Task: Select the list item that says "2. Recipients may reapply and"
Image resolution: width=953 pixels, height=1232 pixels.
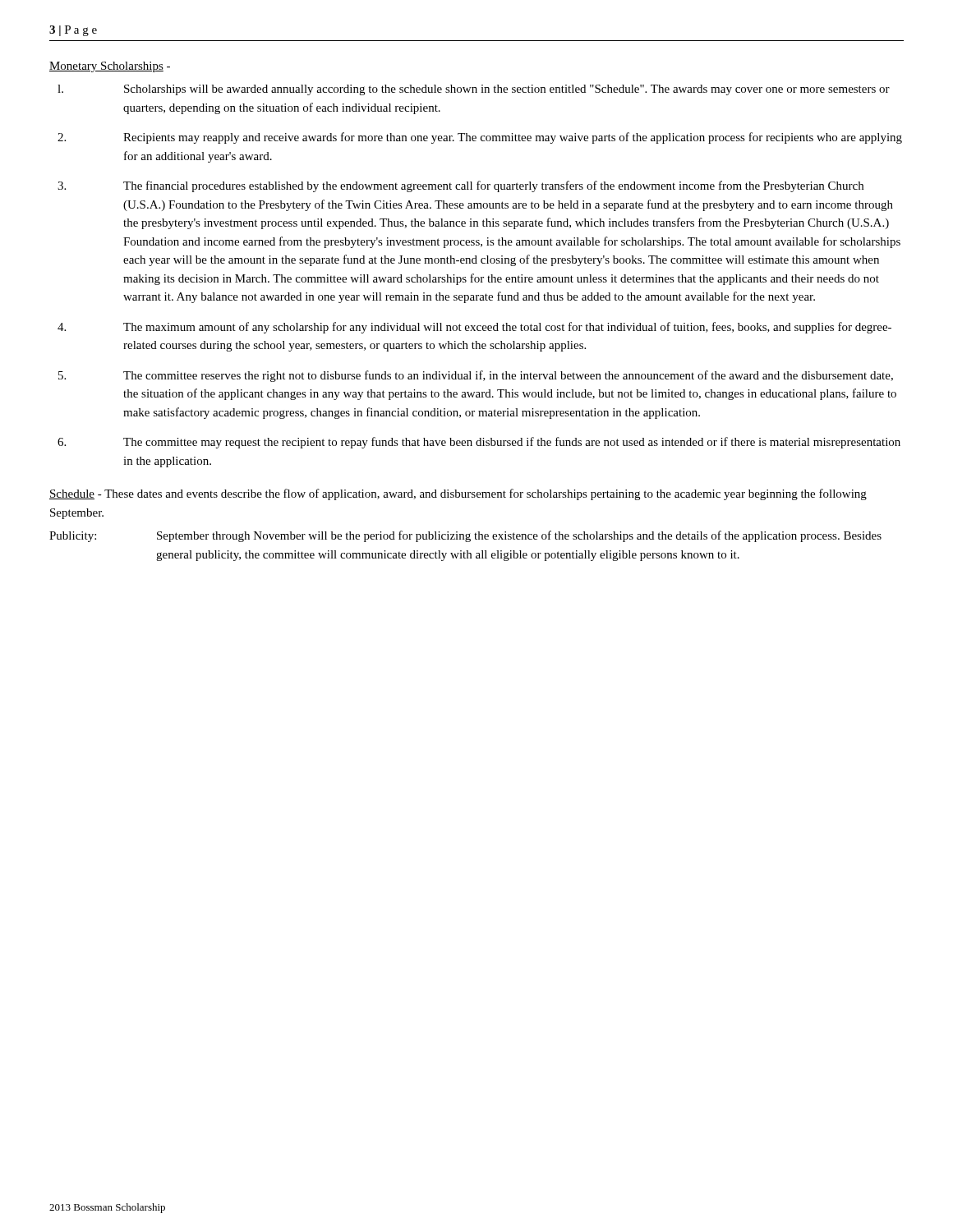Action: [x=476, y=147]
